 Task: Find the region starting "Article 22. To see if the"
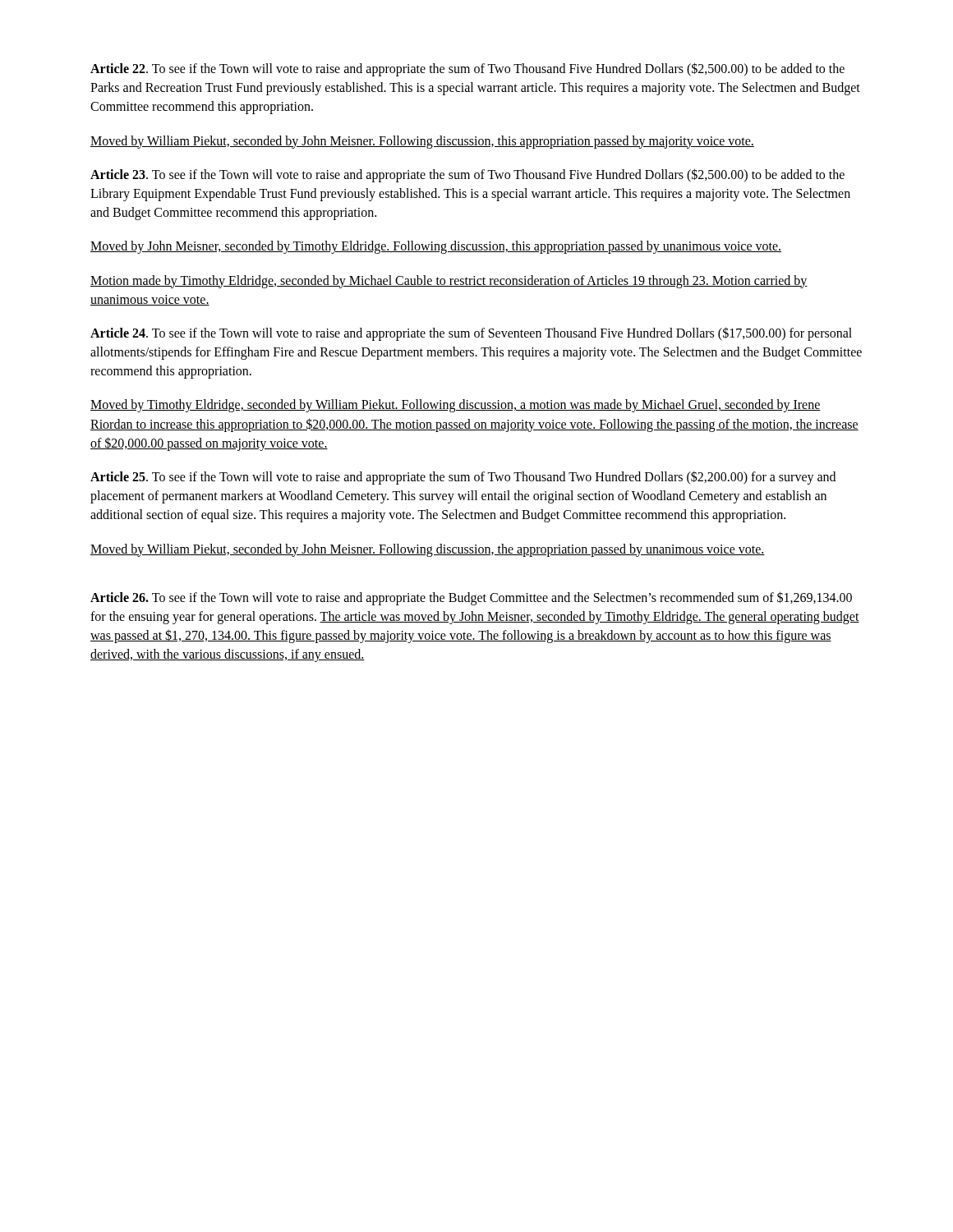point(476,88)
